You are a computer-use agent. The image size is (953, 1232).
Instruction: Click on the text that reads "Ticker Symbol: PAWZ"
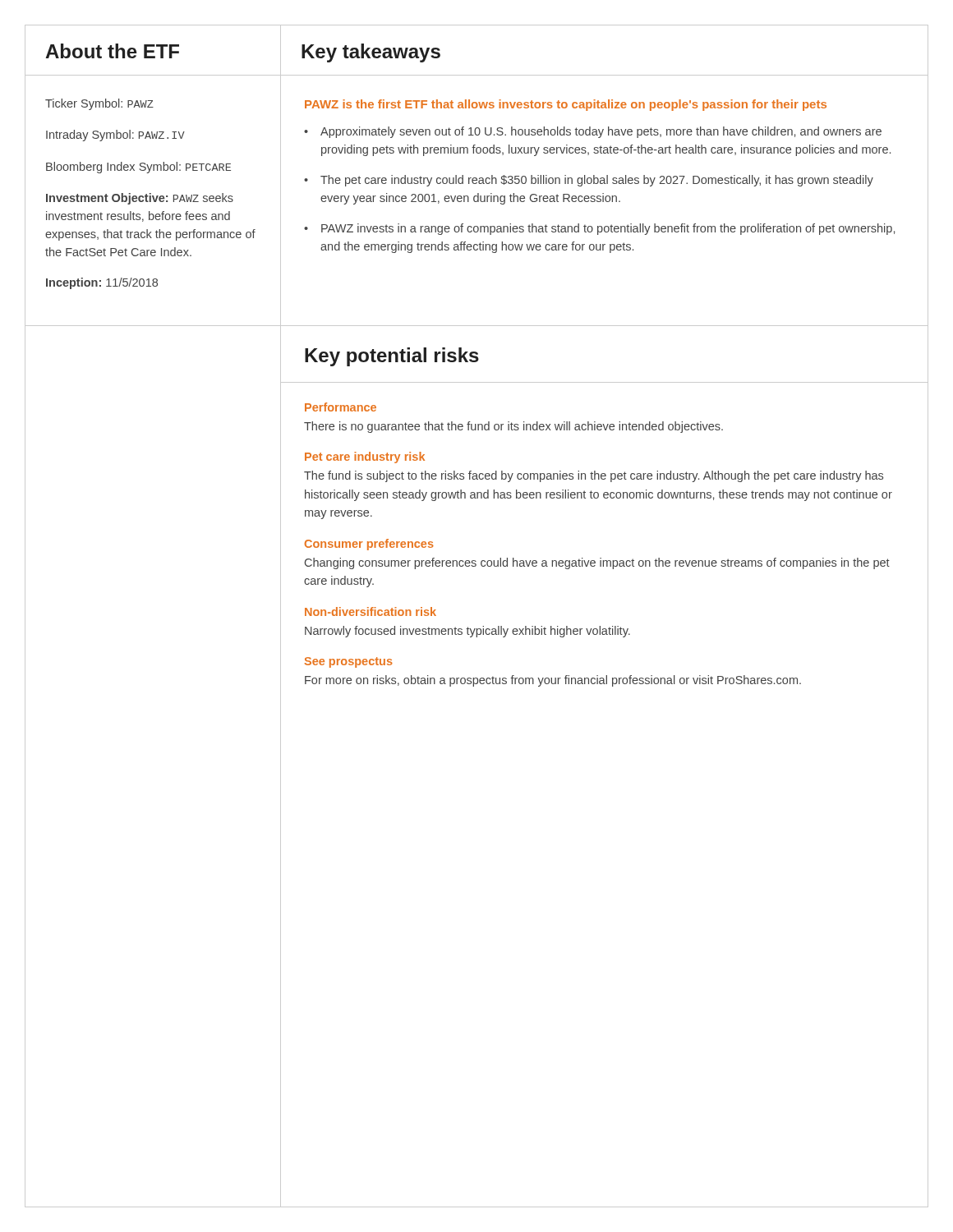coord(99,104)
